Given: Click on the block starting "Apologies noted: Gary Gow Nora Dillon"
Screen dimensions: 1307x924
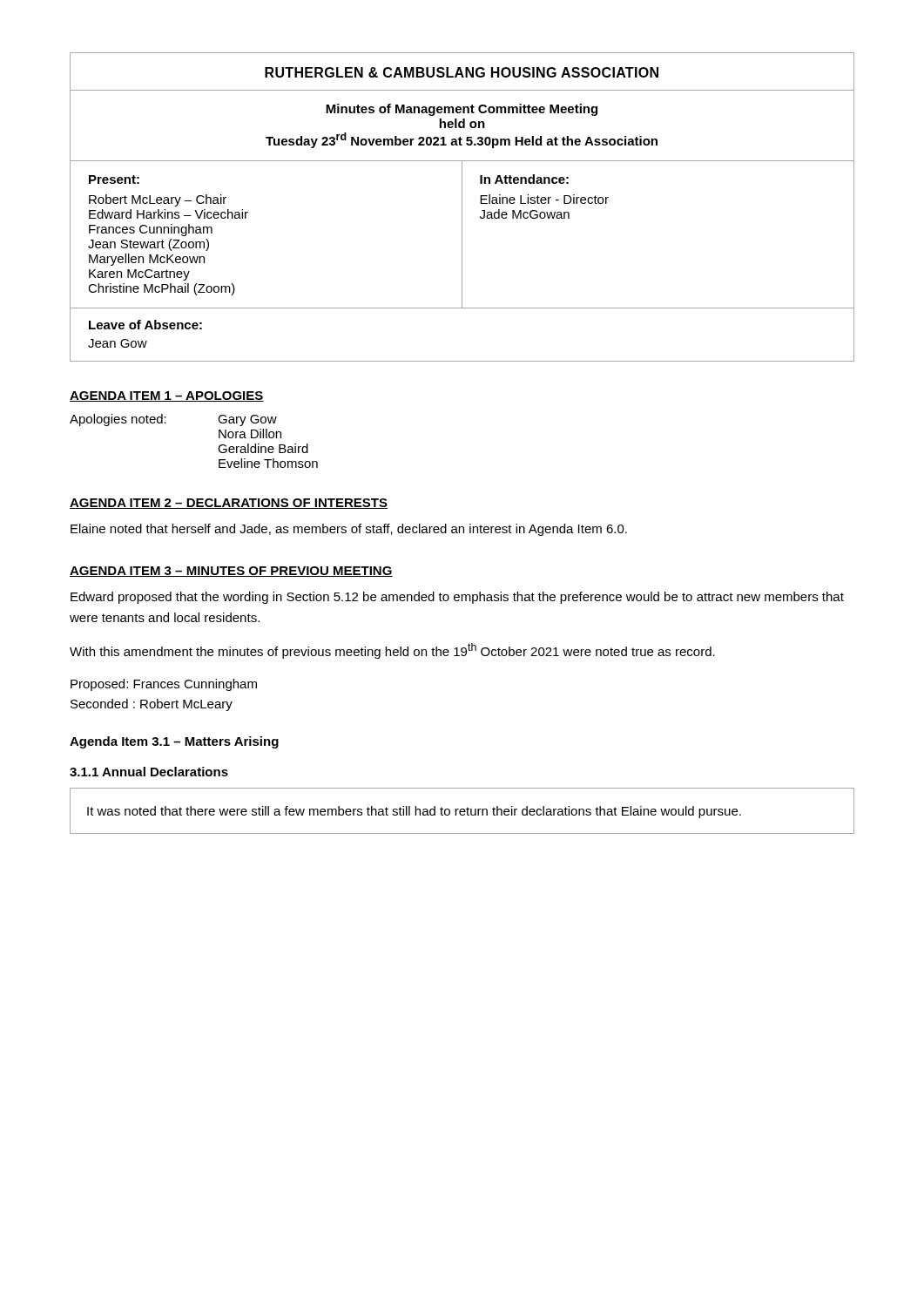Looking at the screenshot, I should pyautogui.click(x=116, y=420).
